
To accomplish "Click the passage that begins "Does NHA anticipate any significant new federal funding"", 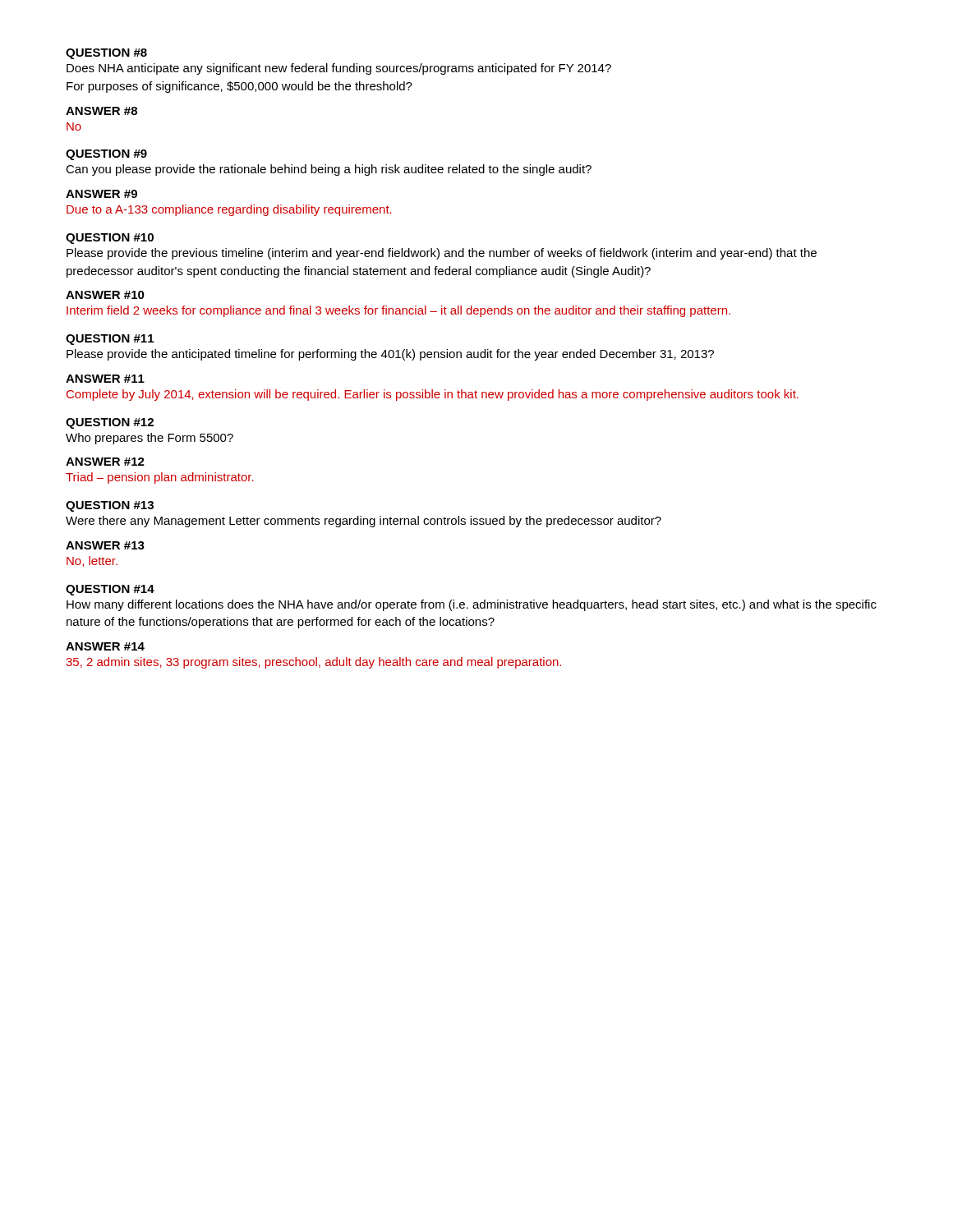I will click(339, 77).
